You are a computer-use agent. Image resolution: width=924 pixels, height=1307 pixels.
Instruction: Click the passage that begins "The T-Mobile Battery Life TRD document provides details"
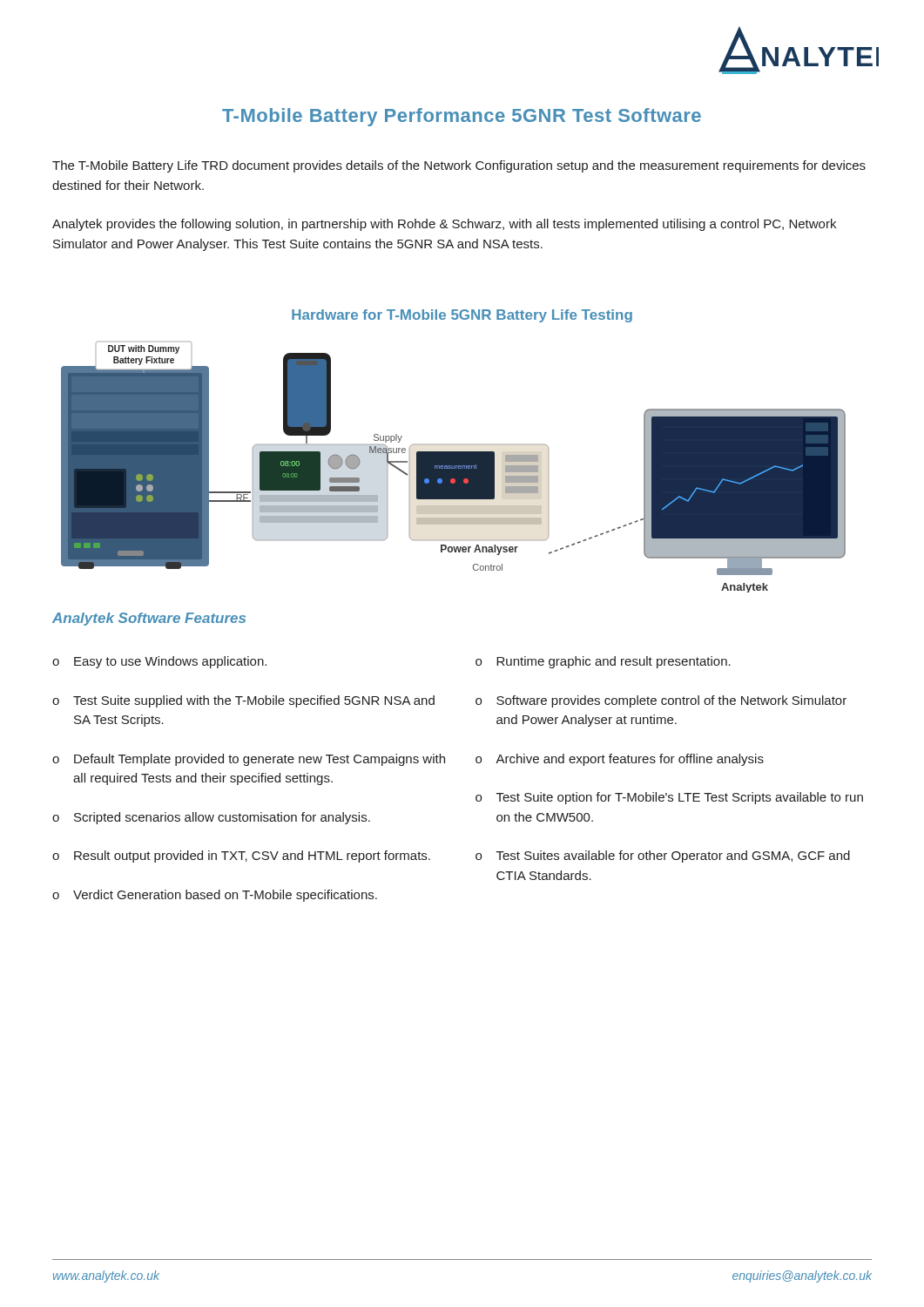click(462, 175)
